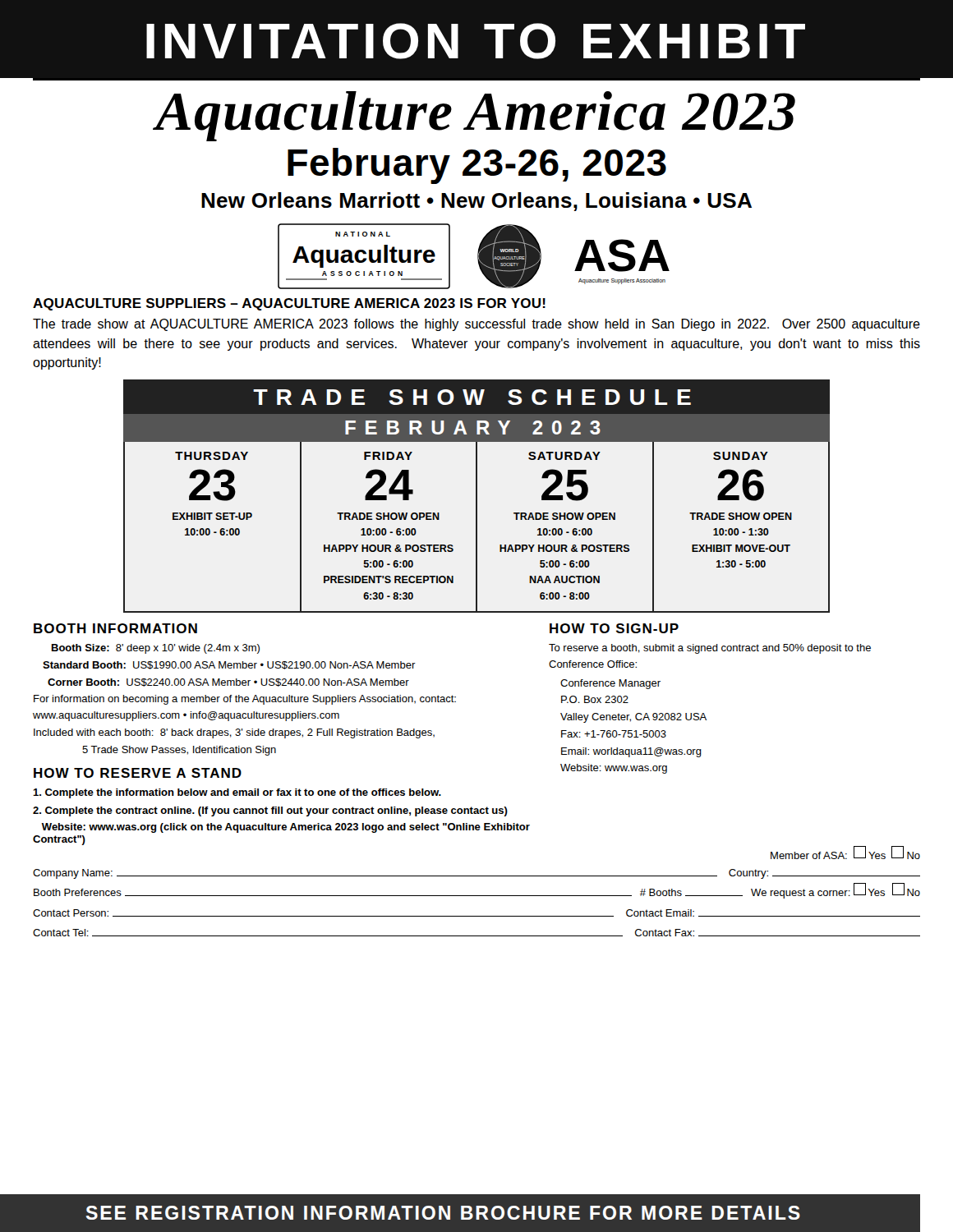
Task: Click where it says "HOW TO SIGN-UP"
Action: coord(614,629)
